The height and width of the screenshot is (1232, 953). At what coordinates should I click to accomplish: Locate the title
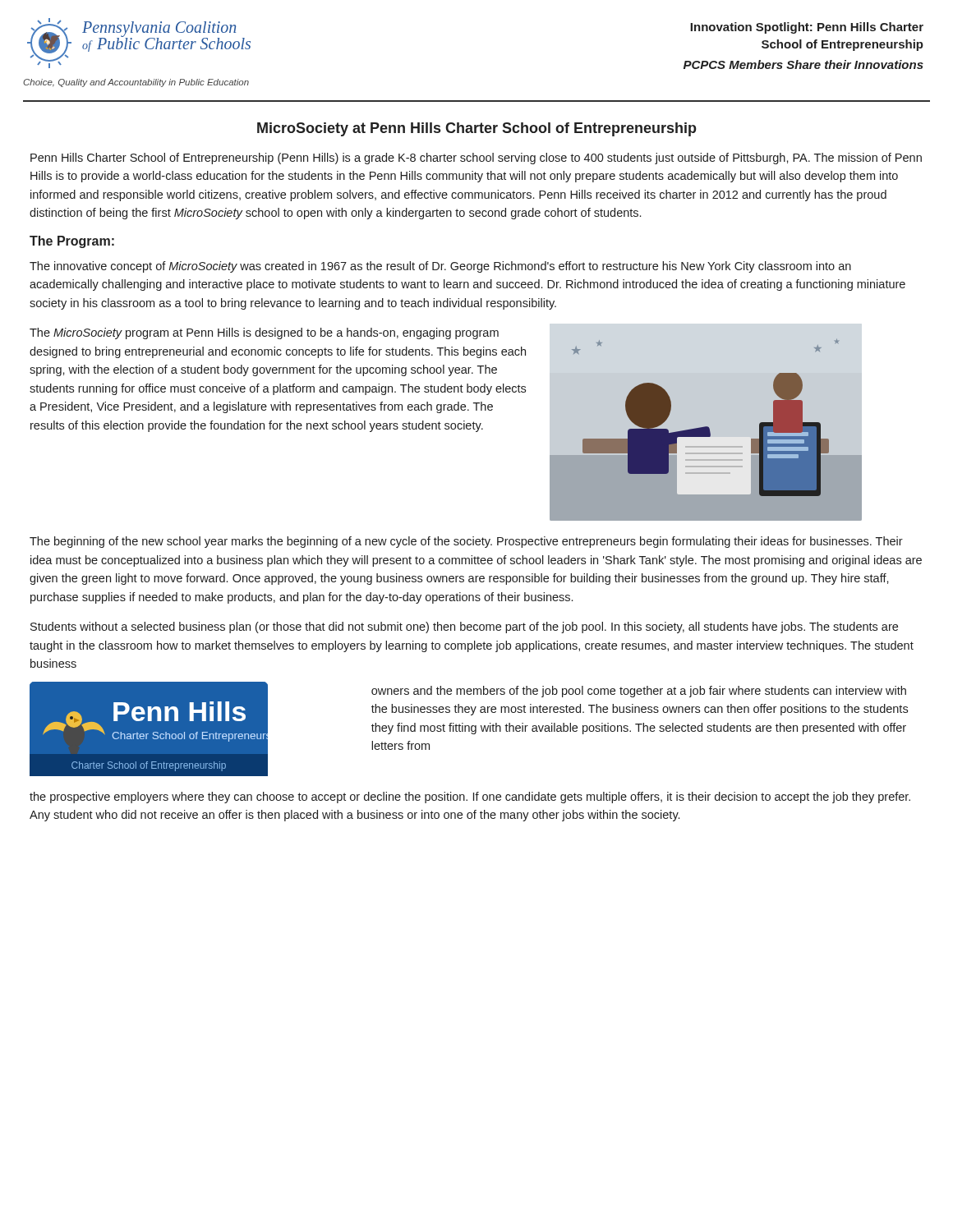(x=476, y=128)
